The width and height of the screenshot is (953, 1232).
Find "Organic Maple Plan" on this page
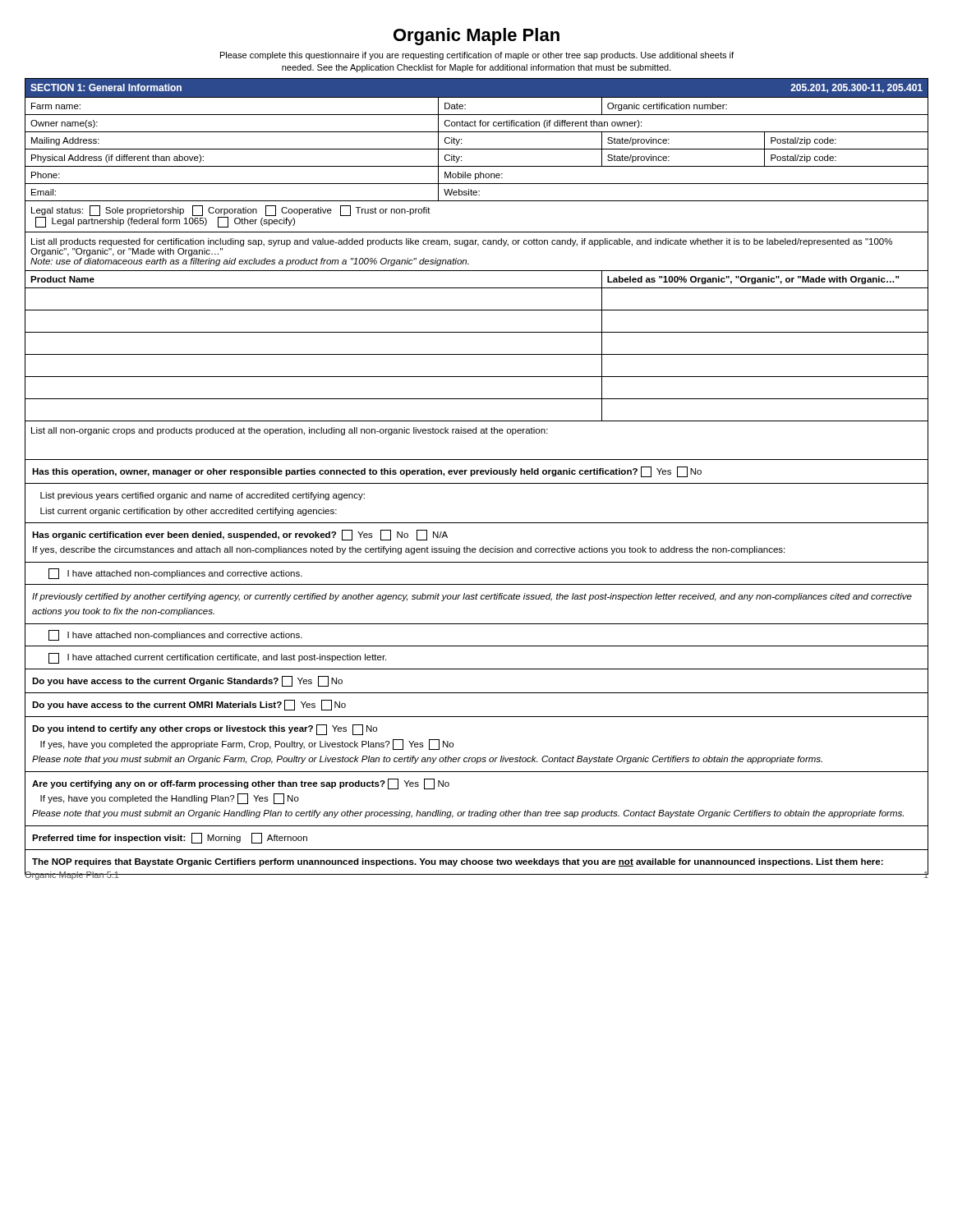click(x=476, y=35)
